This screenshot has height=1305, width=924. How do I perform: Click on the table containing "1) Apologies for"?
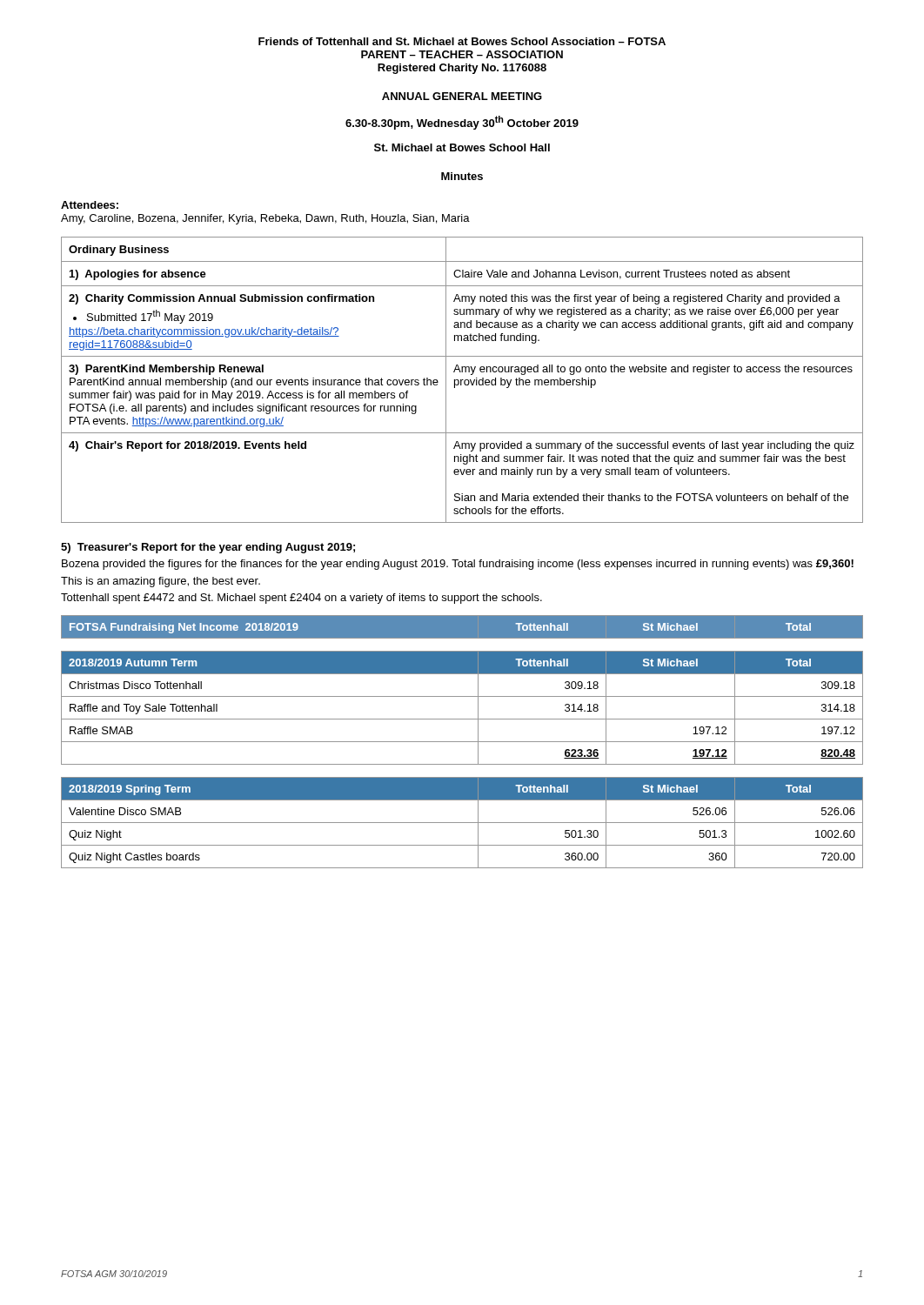(462, 380)
